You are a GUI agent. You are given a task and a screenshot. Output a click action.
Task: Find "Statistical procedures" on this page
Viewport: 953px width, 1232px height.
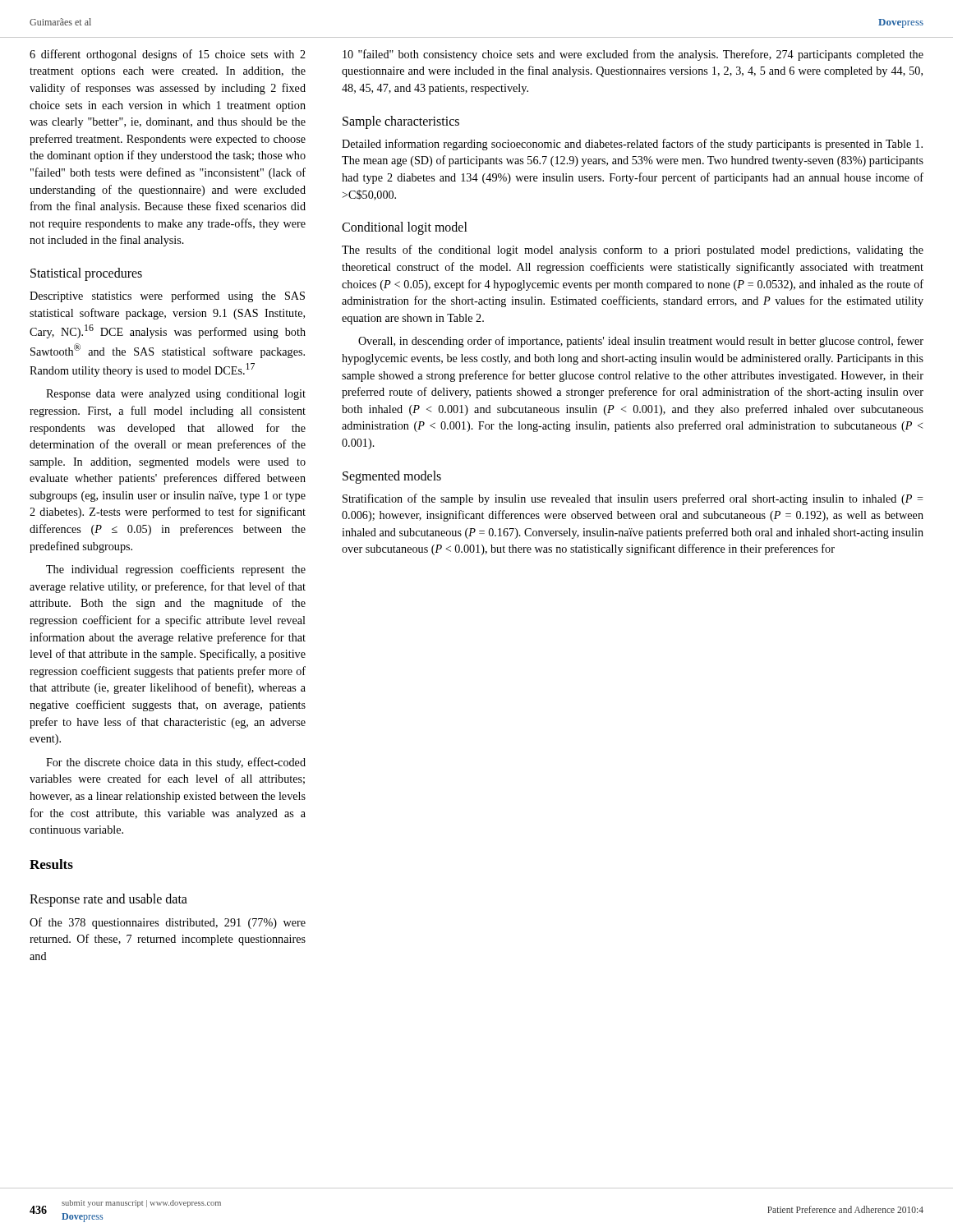(86, 274)
